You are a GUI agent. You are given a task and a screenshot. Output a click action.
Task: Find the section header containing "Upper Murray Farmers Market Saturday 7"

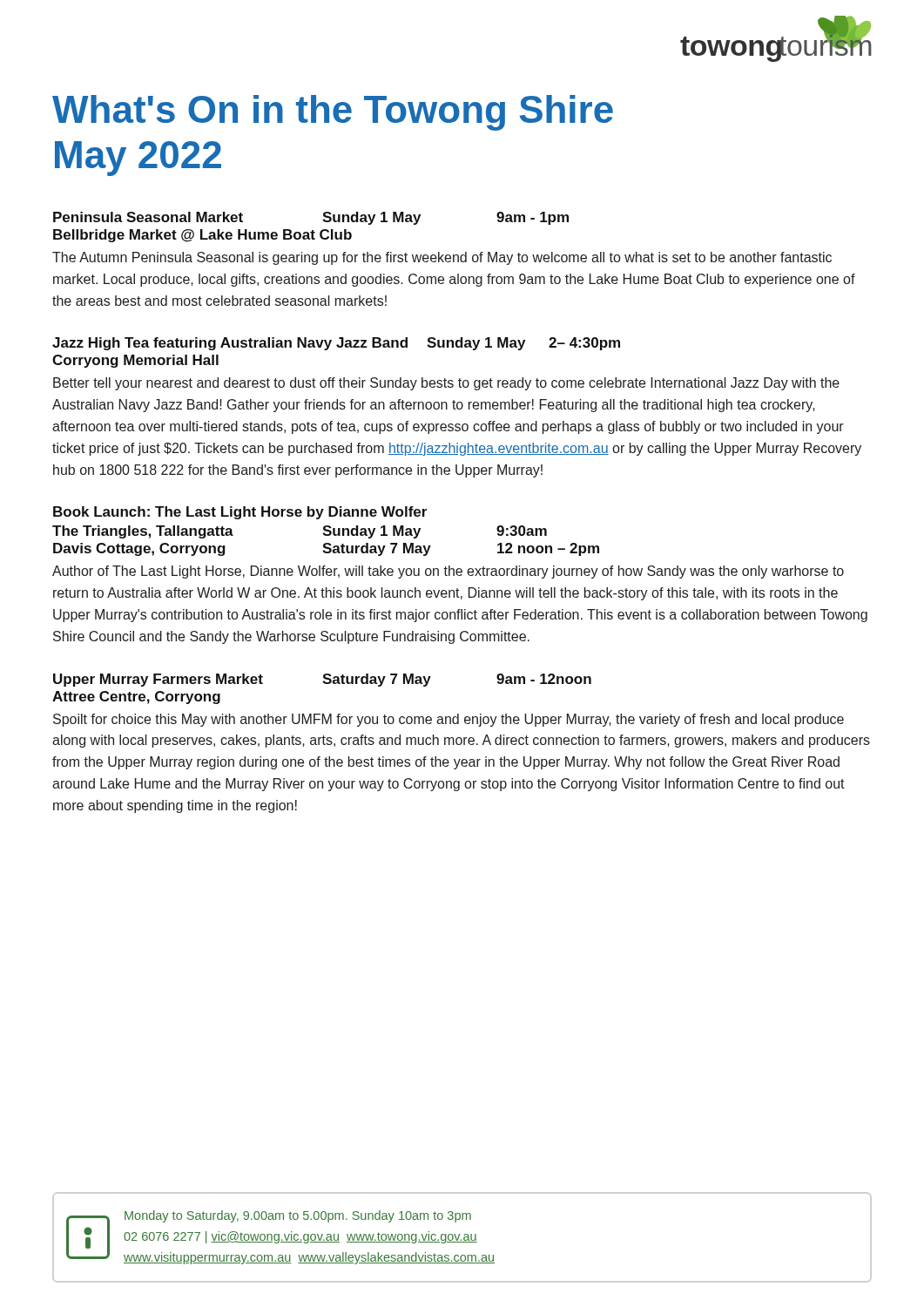[x=322, y=680]
